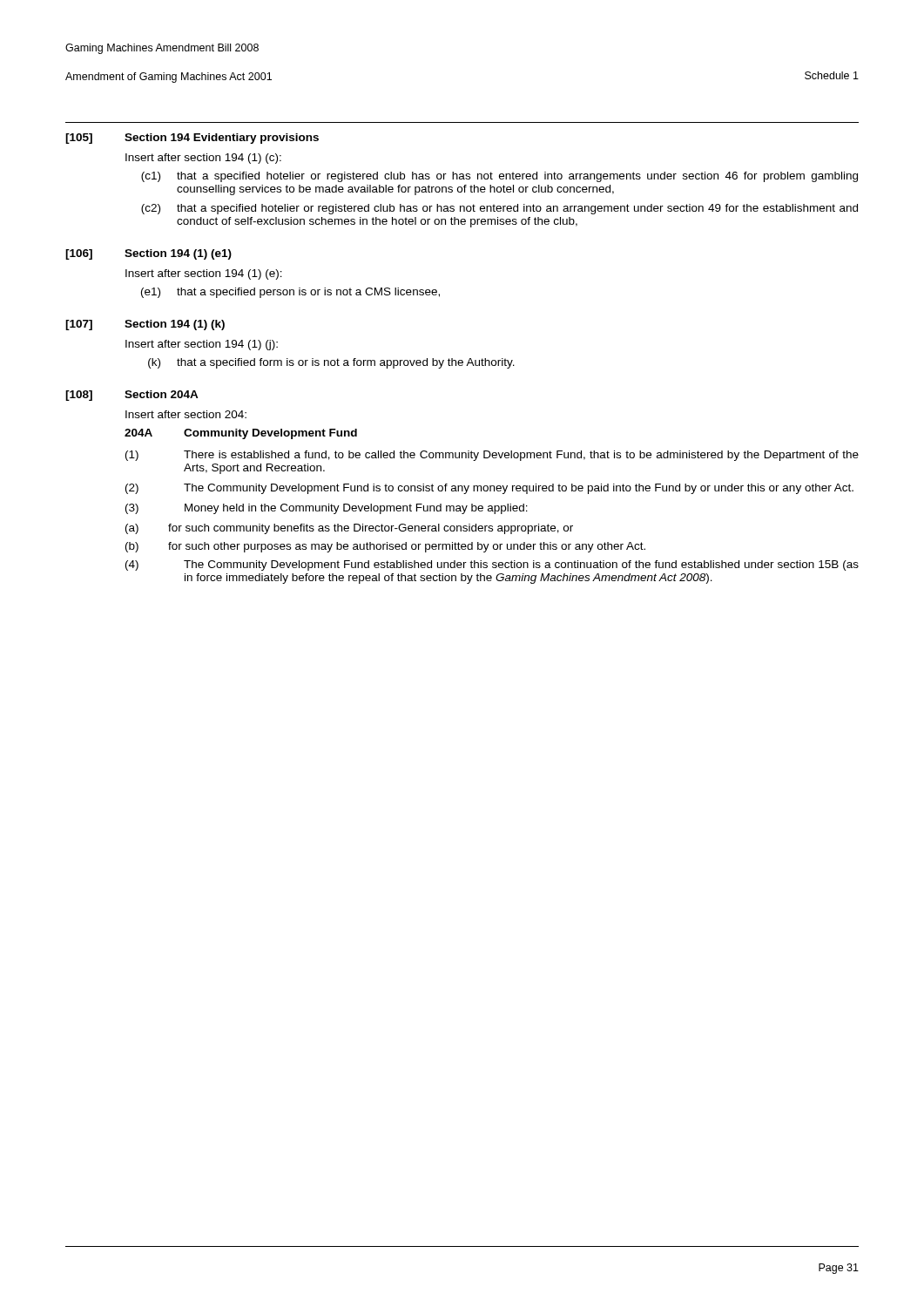Select the section header containing "[105] Section 194"
The image size is (924, 1307).
(x=192, y=137)
